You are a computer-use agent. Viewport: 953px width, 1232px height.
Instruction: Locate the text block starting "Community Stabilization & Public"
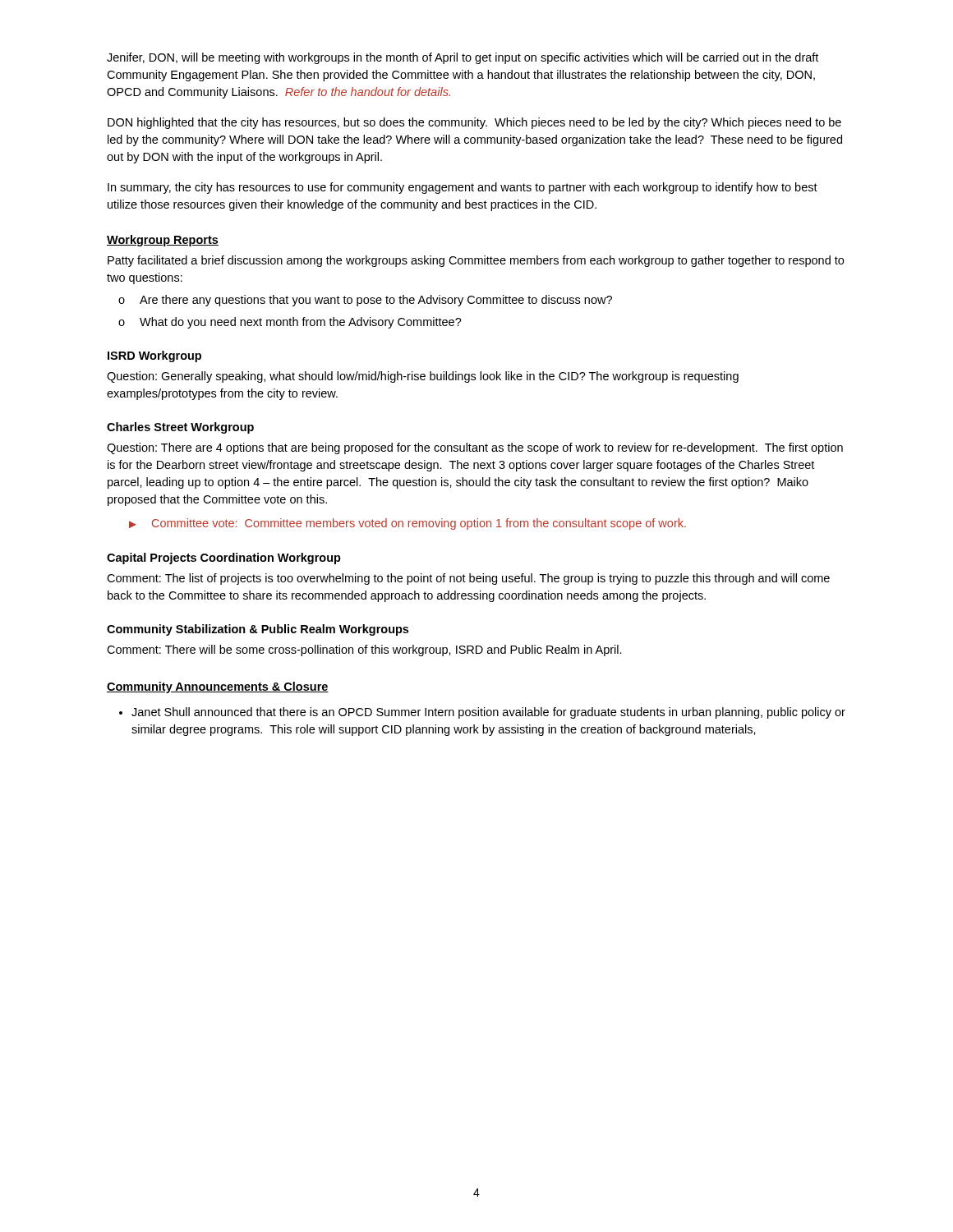coord(258,629)
